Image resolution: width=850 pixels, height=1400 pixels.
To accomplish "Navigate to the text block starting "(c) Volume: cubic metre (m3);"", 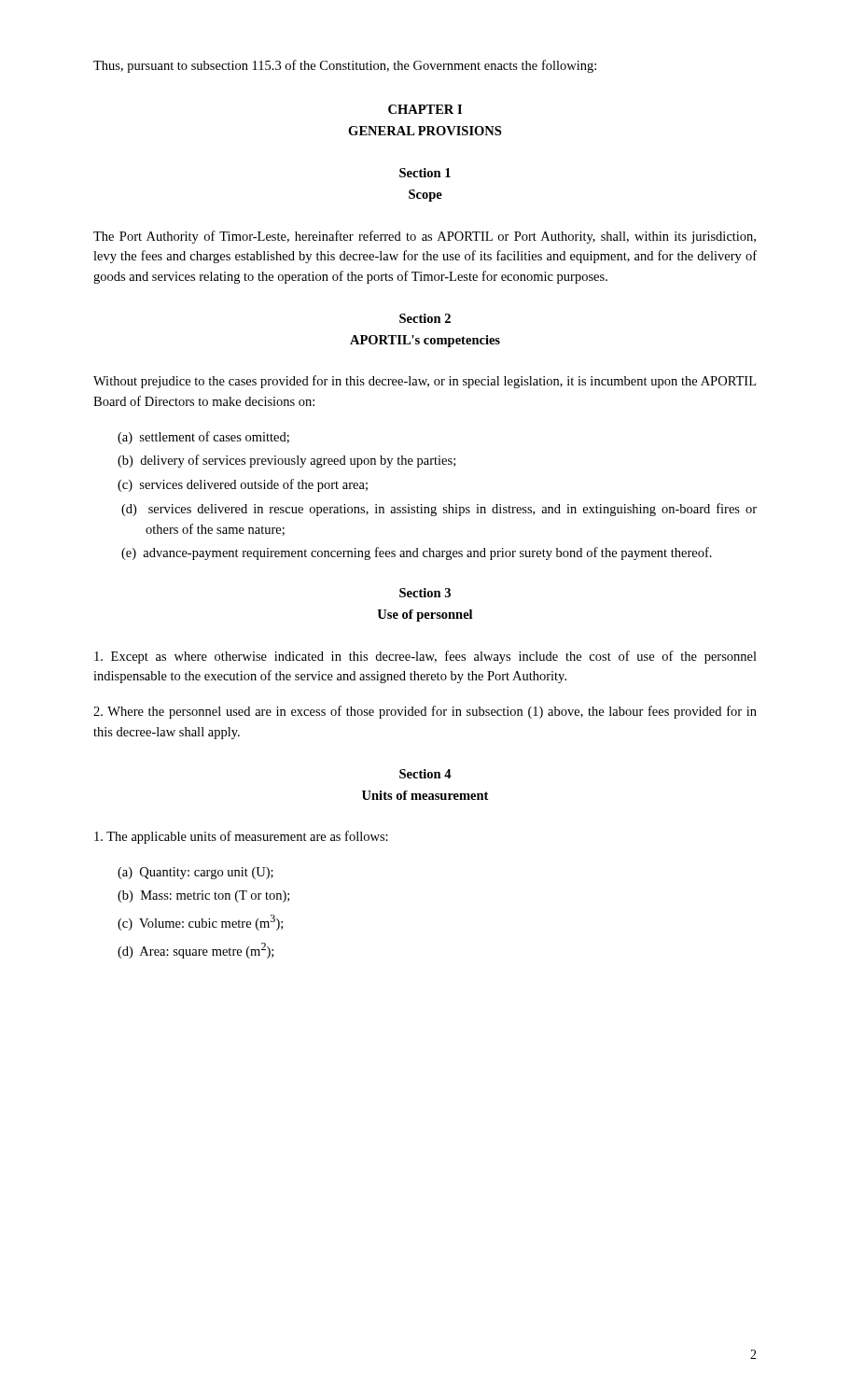I will tap(201, 921).
